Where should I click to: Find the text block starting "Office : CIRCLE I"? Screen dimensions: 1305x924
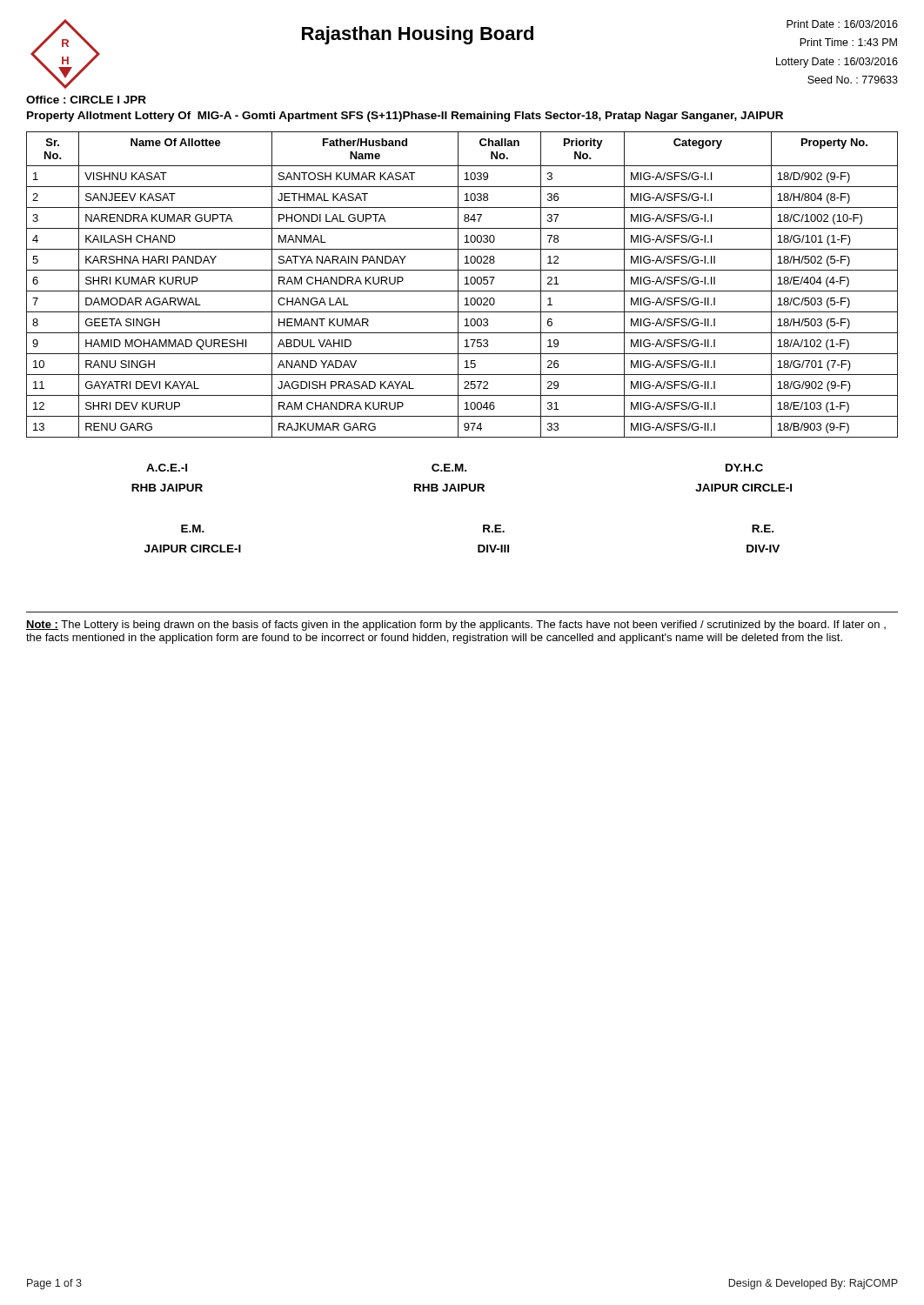(x=86, y=100)
